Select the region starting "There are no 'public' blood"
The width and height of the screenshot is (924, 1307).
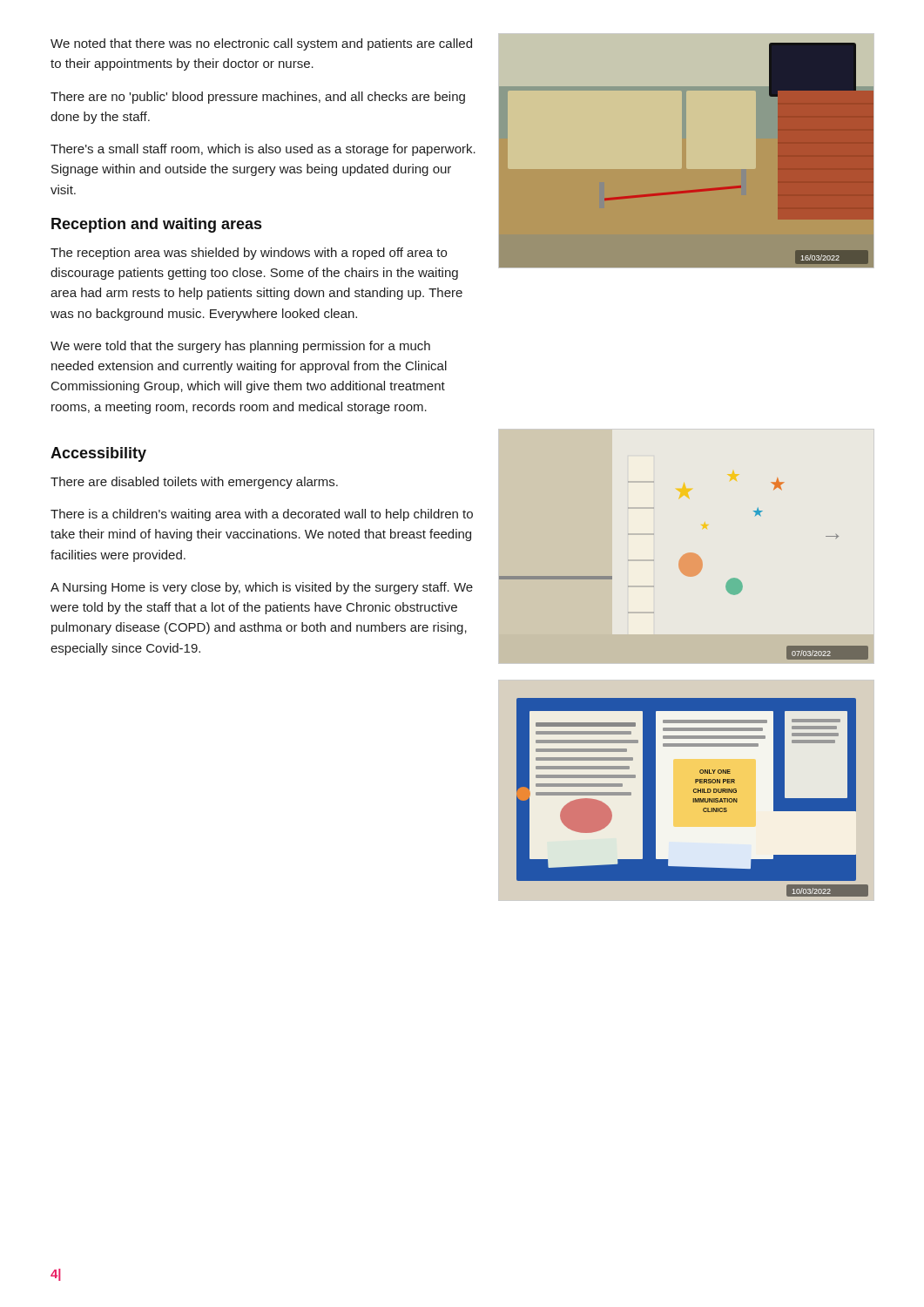[258, 106]
